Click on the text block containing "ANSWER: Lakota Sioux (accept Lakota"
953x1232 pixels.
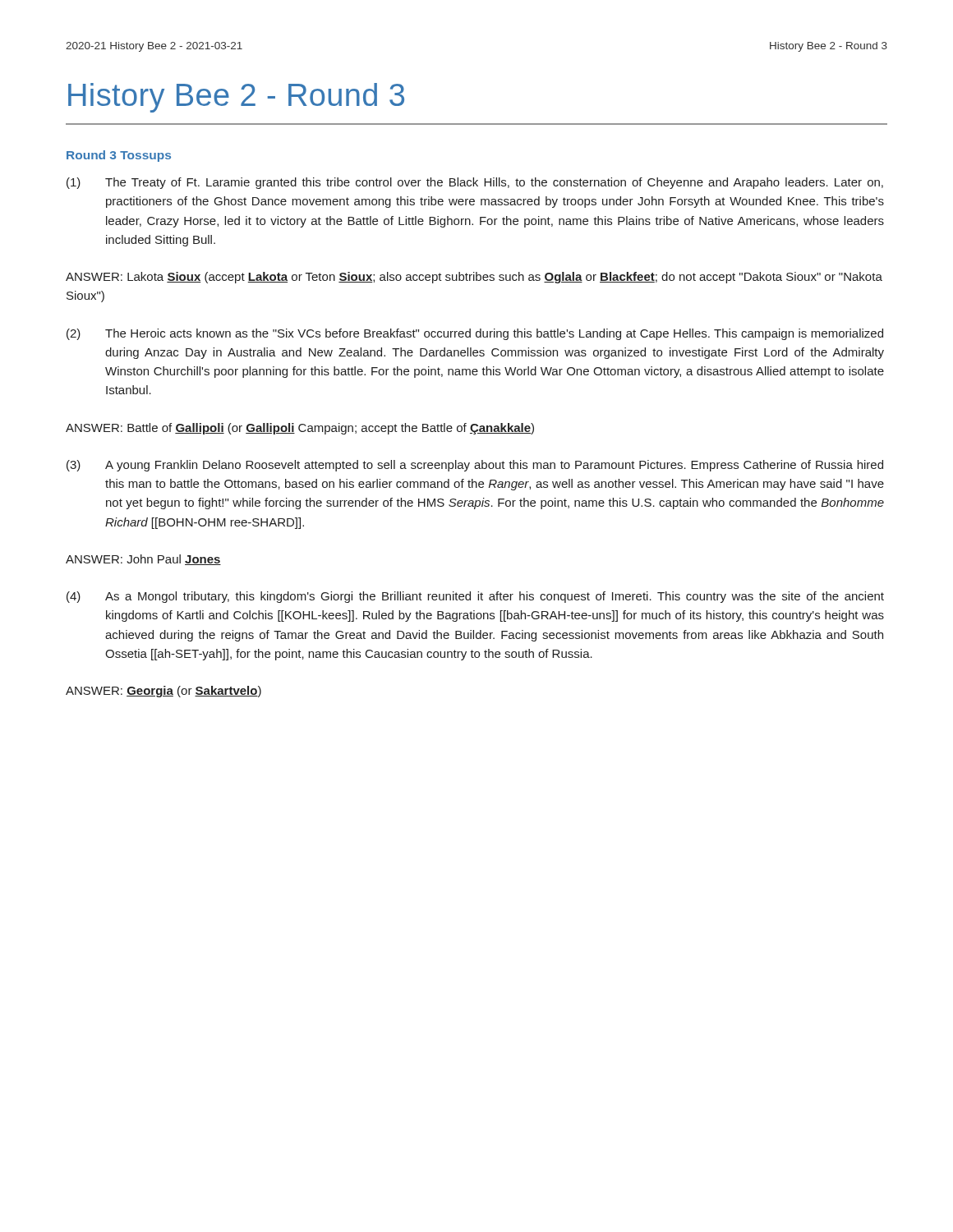click(474, 286)
